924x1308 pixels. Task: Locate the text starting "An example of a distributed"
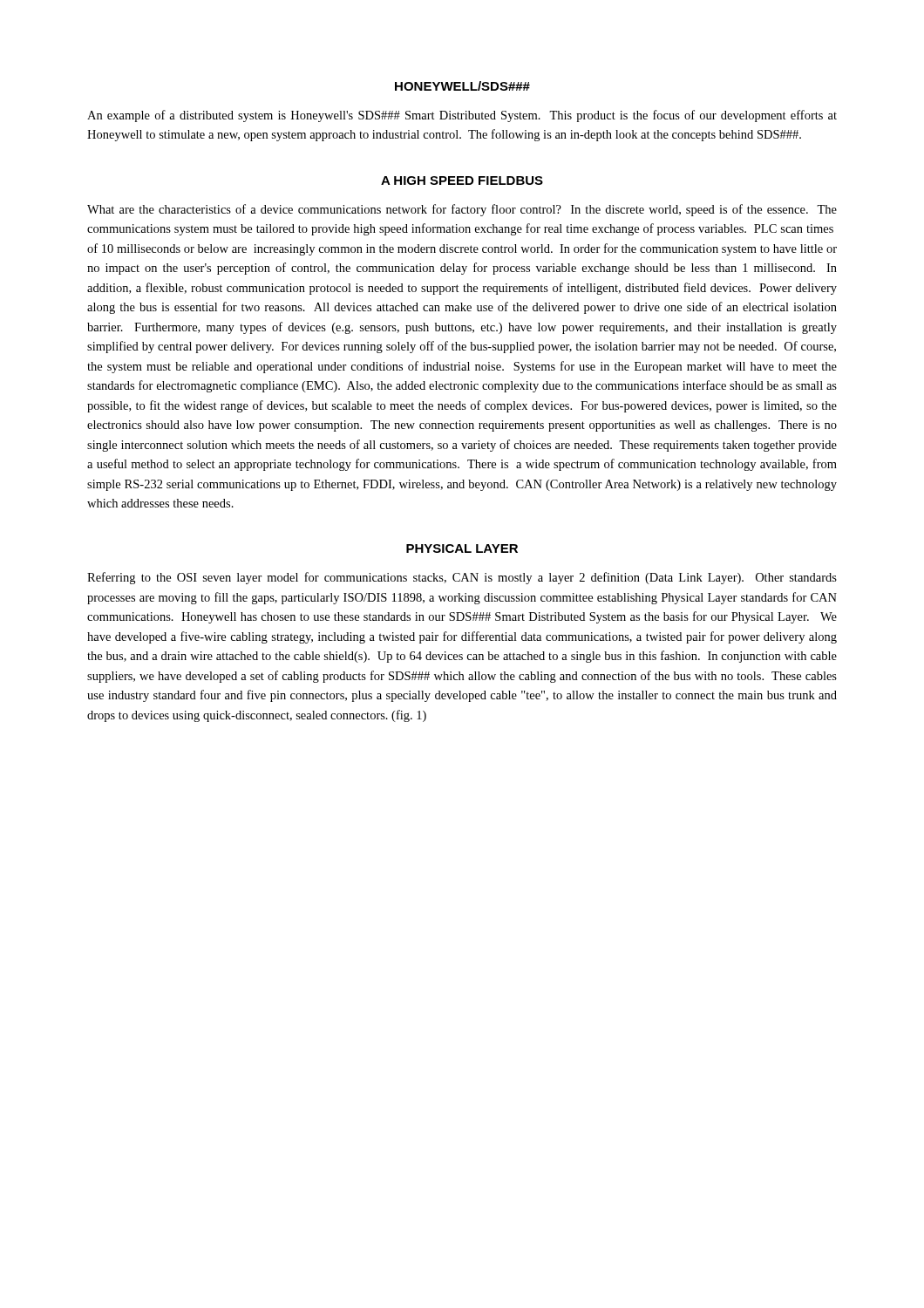coord(462,125)
